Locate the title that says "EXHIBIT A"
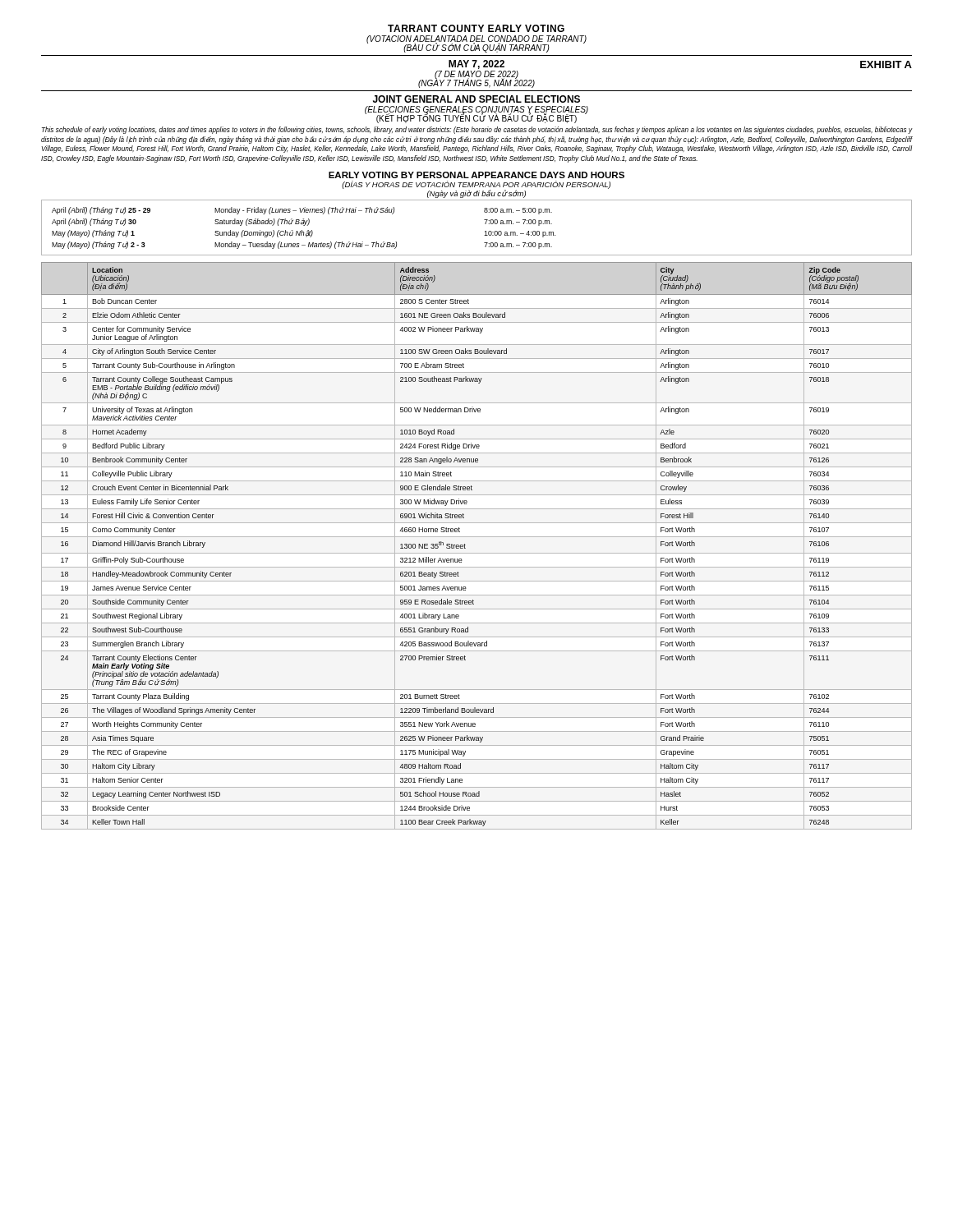 click(x=886, y=64)
